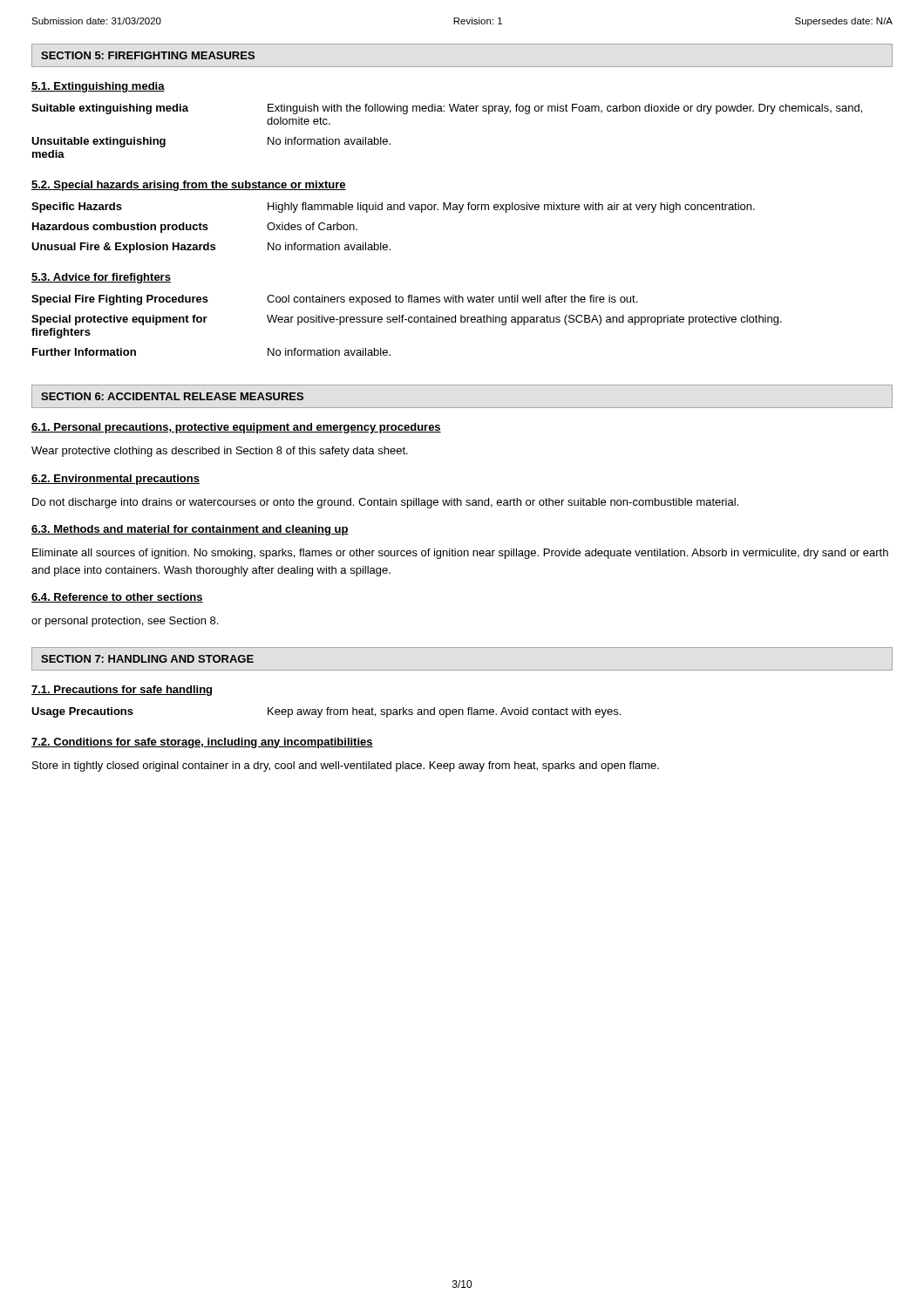
Task: Find the section header with the text "7.2. Conditions for safe"
Action: 202,741
